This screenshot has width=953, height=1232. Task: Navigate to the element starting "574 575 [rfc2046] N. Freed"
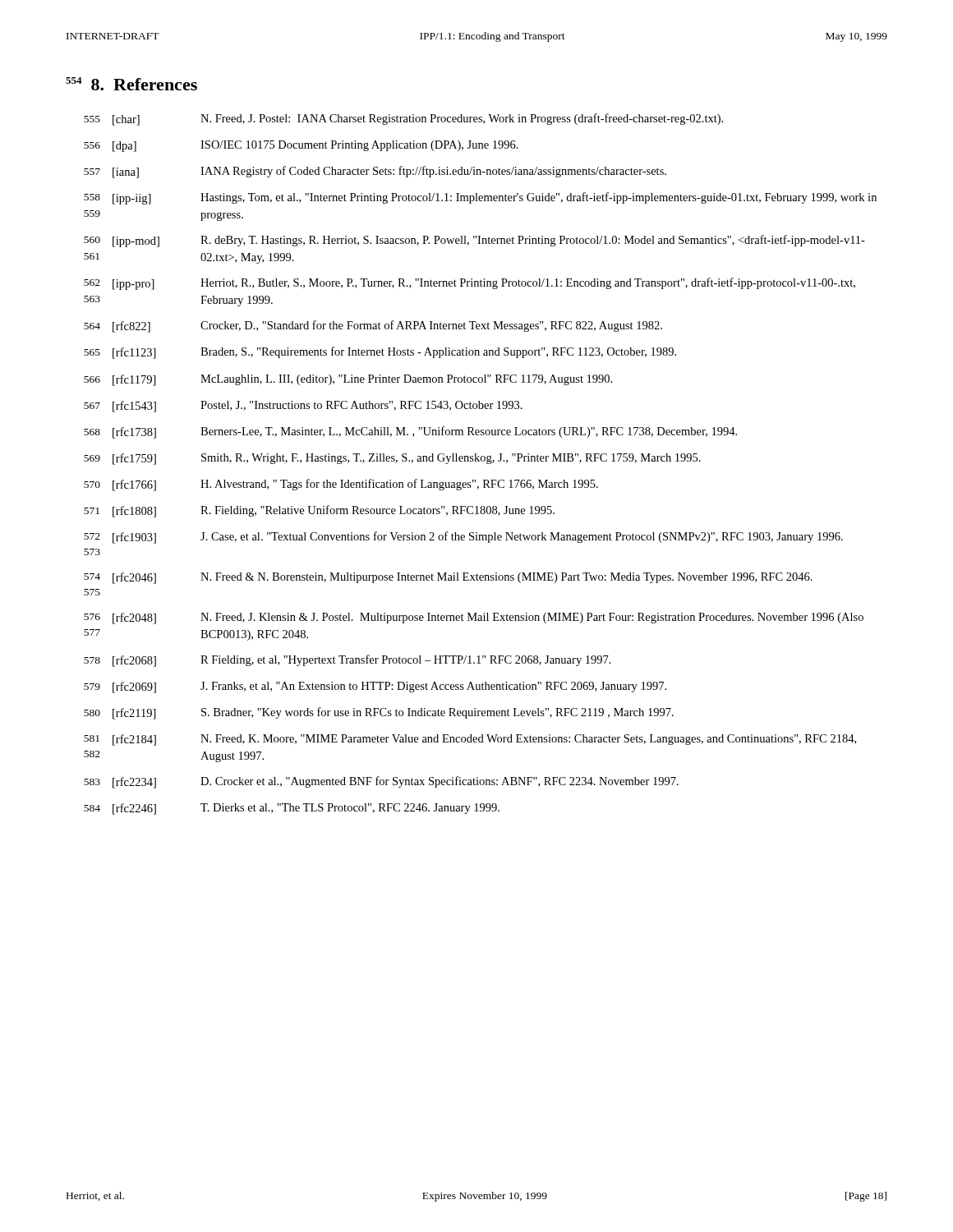[x=476, y=584]
